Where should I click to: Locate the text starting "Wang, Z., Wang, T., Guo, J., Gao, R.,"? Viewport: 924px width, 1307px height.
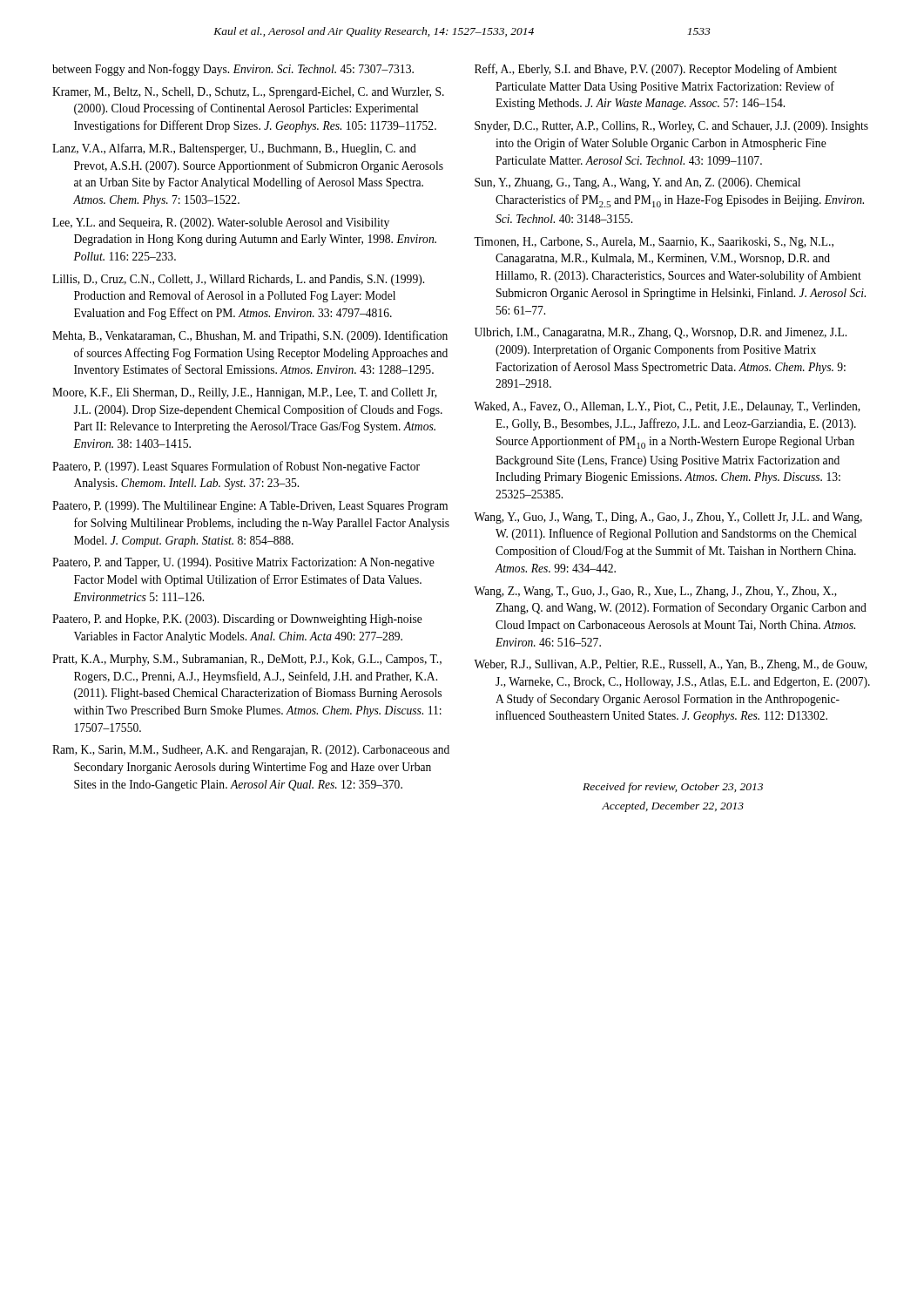[x=670, y=617]
